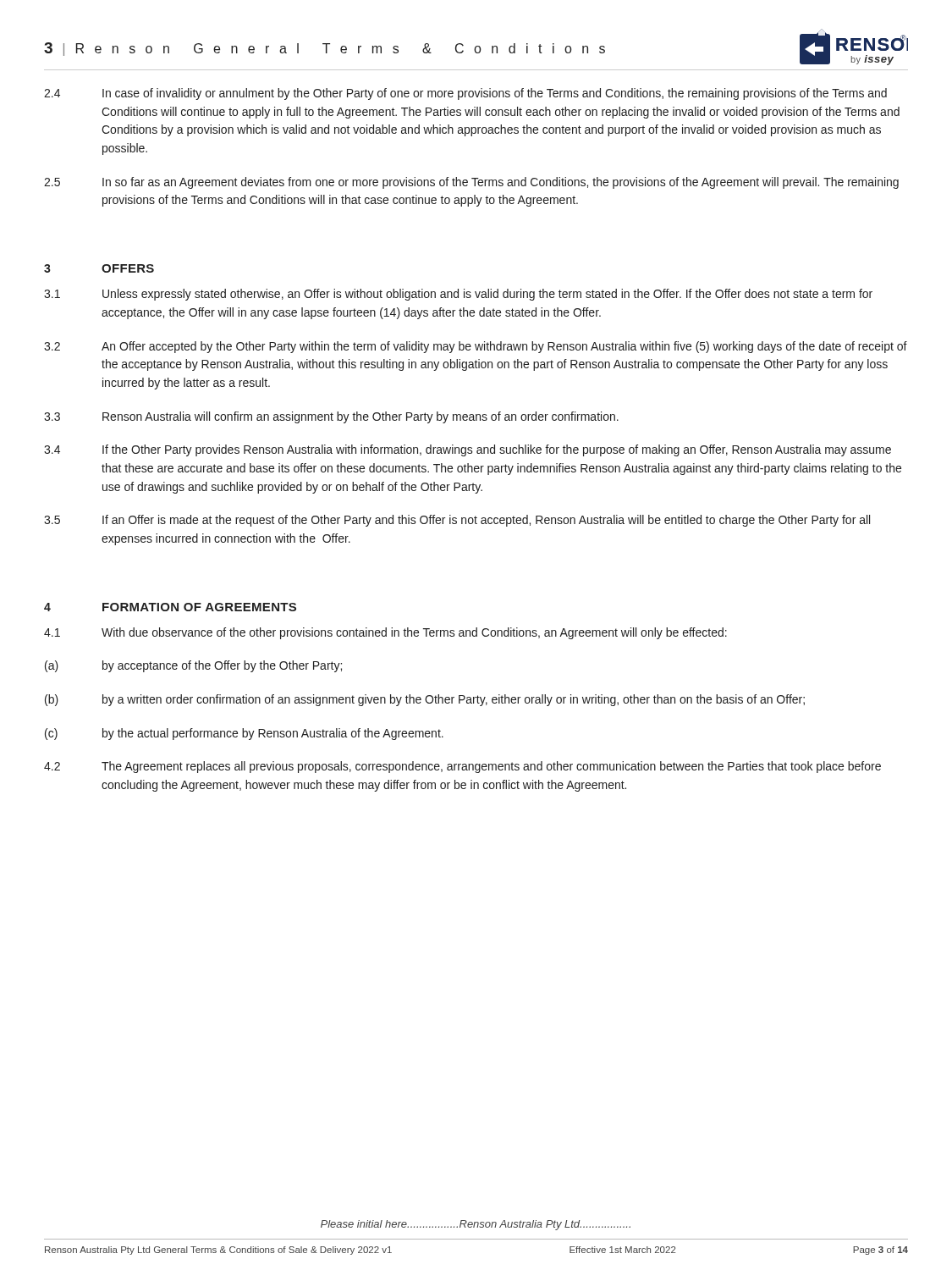This screenshot has height=1270, width=952.
Task: Find the region starting "(a) by acceptance of the Offer"
Action: click(193, 666)
